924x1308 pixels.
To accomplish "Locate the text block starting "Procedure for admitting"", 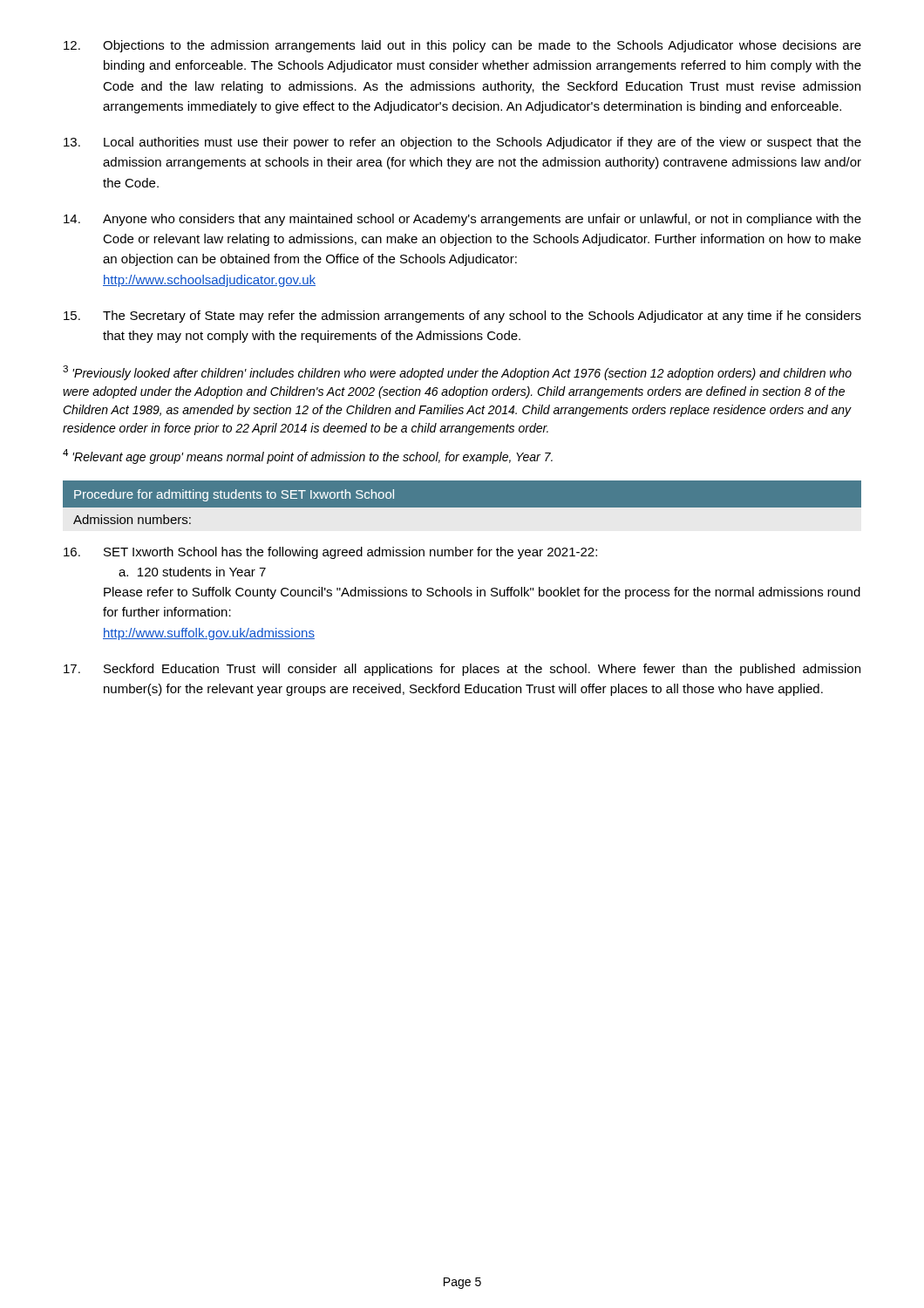I will [x=234, y=494].
